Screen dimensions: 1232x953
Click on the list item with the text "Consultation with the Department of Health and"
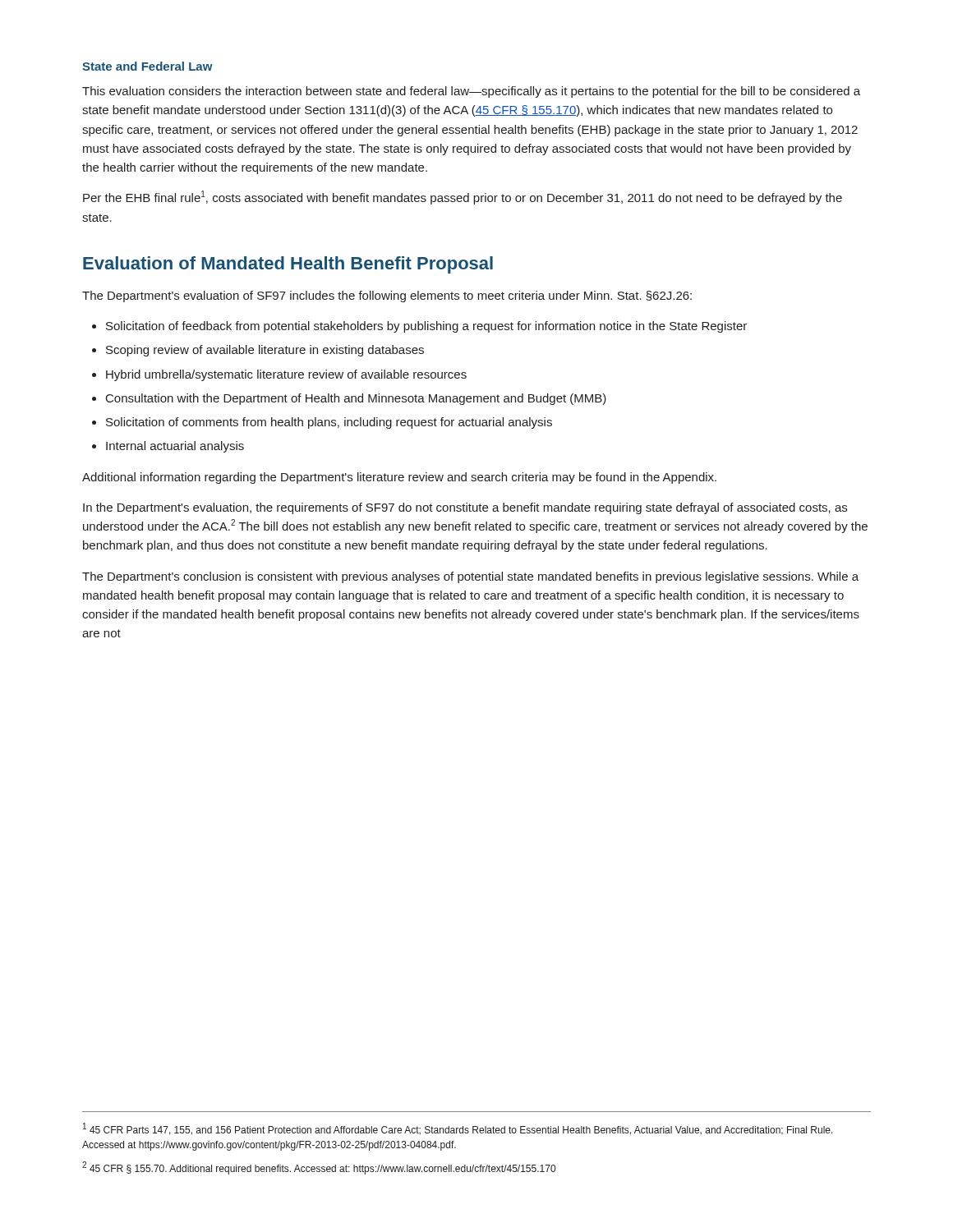(476, 398)
